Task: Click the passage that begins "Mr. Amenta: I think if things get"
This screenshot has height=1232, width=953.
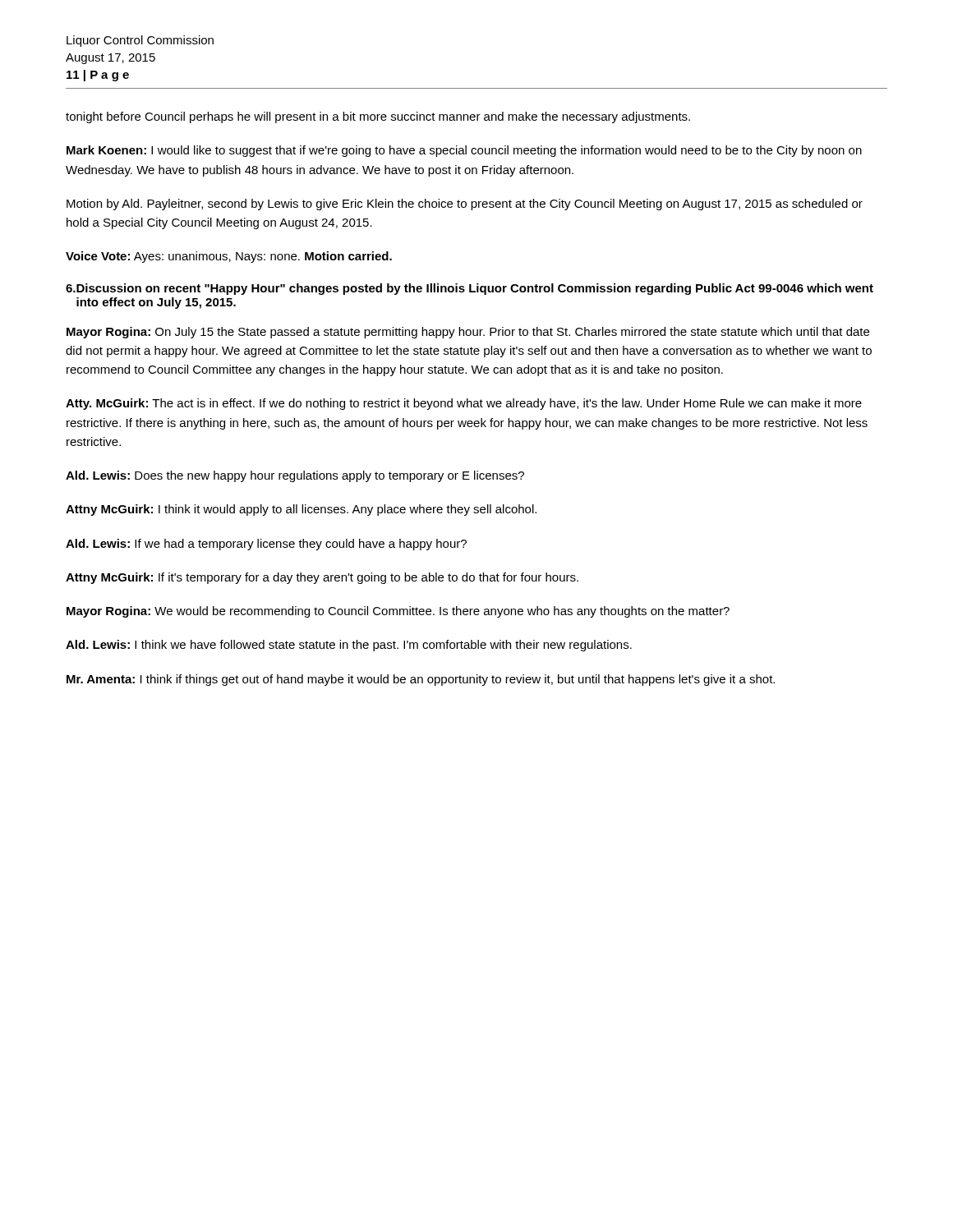Action: [421, 678]
